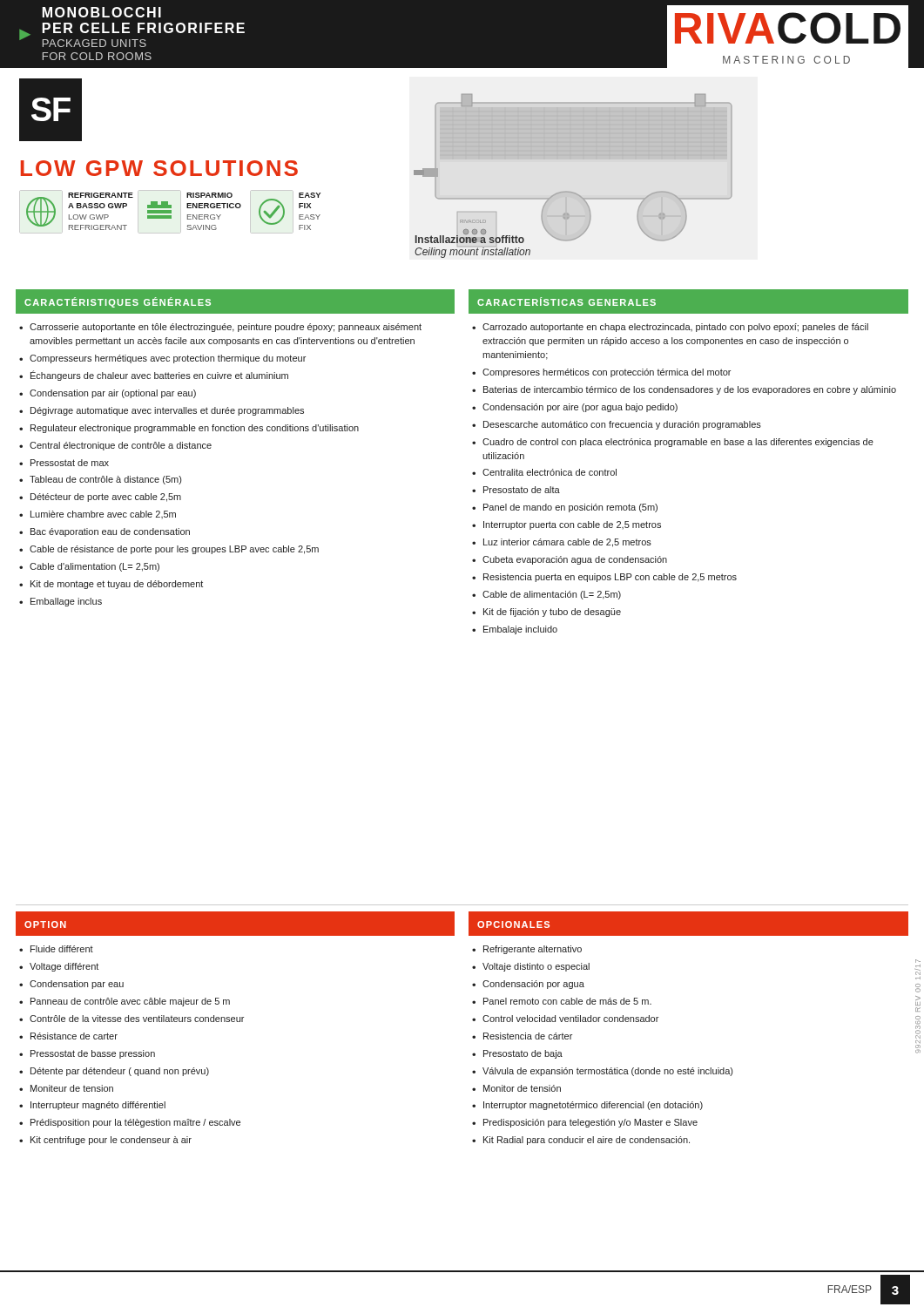Locate the block of text that opens with "•Prédisposition pour la télègestion maître"
Viewport: 924px width, 1307px height.
(130, 1124)
